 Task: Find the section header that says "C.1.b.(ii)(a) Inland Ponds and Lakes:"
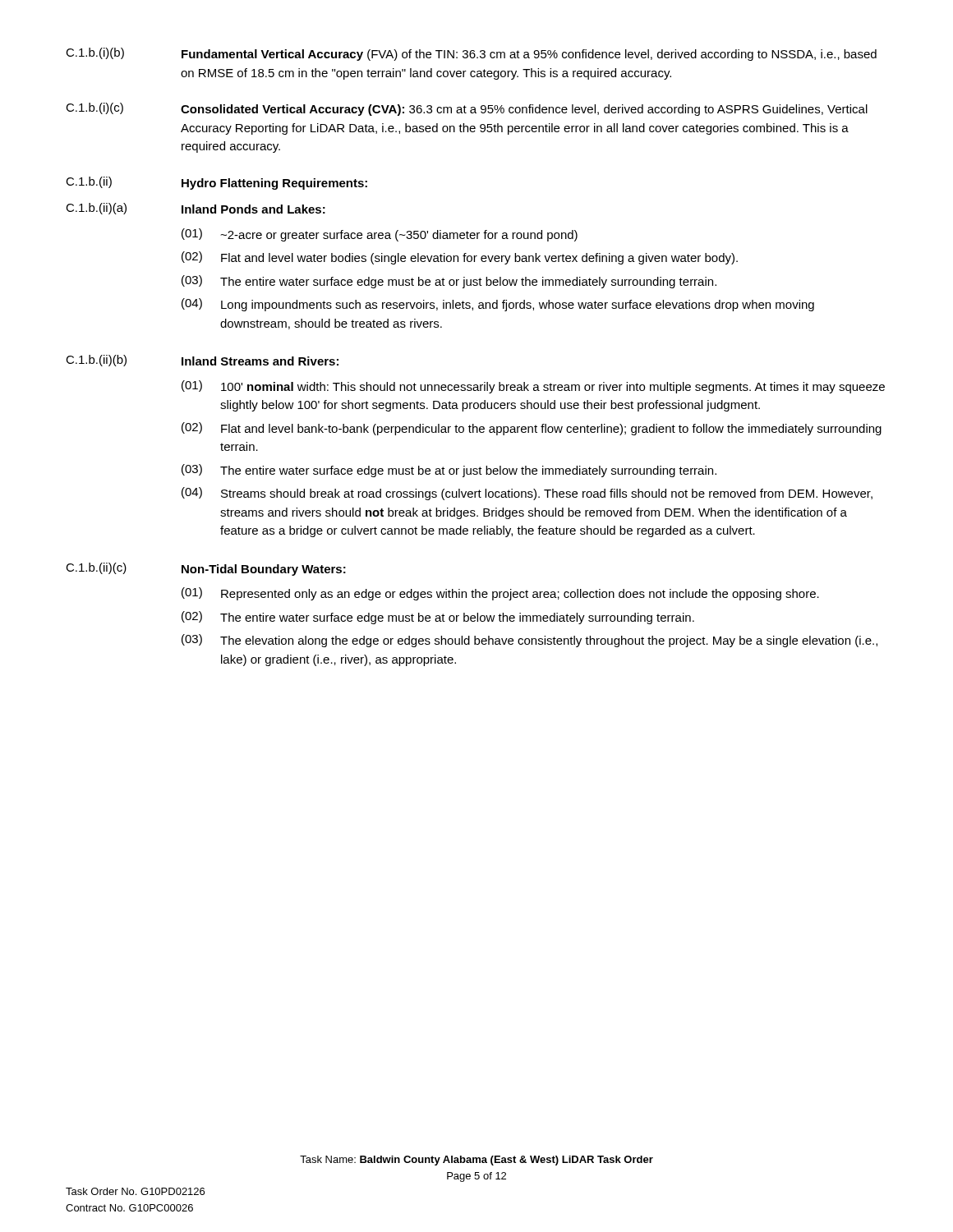196,209
